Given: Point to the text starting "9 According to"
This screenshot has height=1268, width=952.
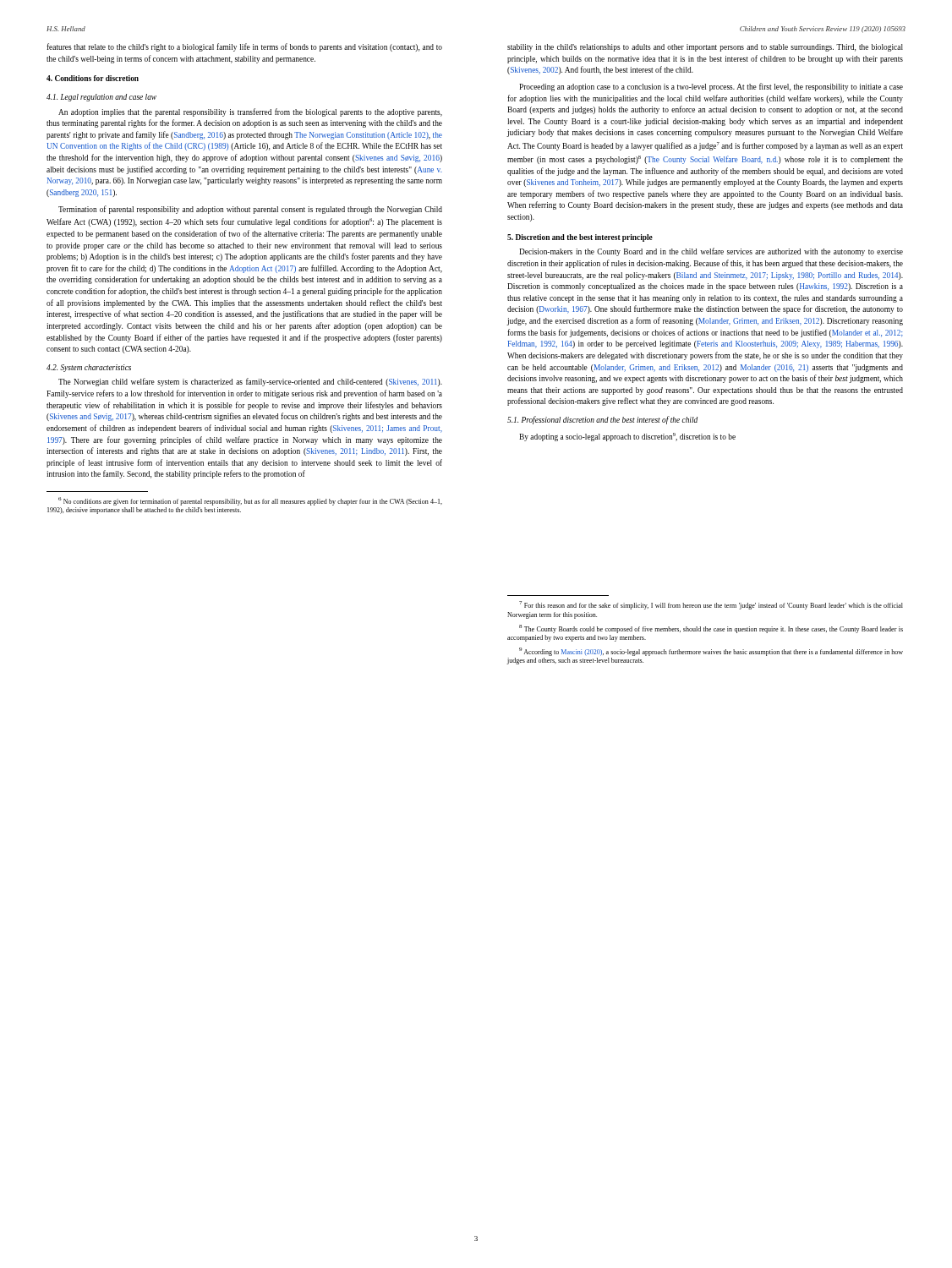Looking at the screenshot, I should pyautogui.click(x=705, y=656).
